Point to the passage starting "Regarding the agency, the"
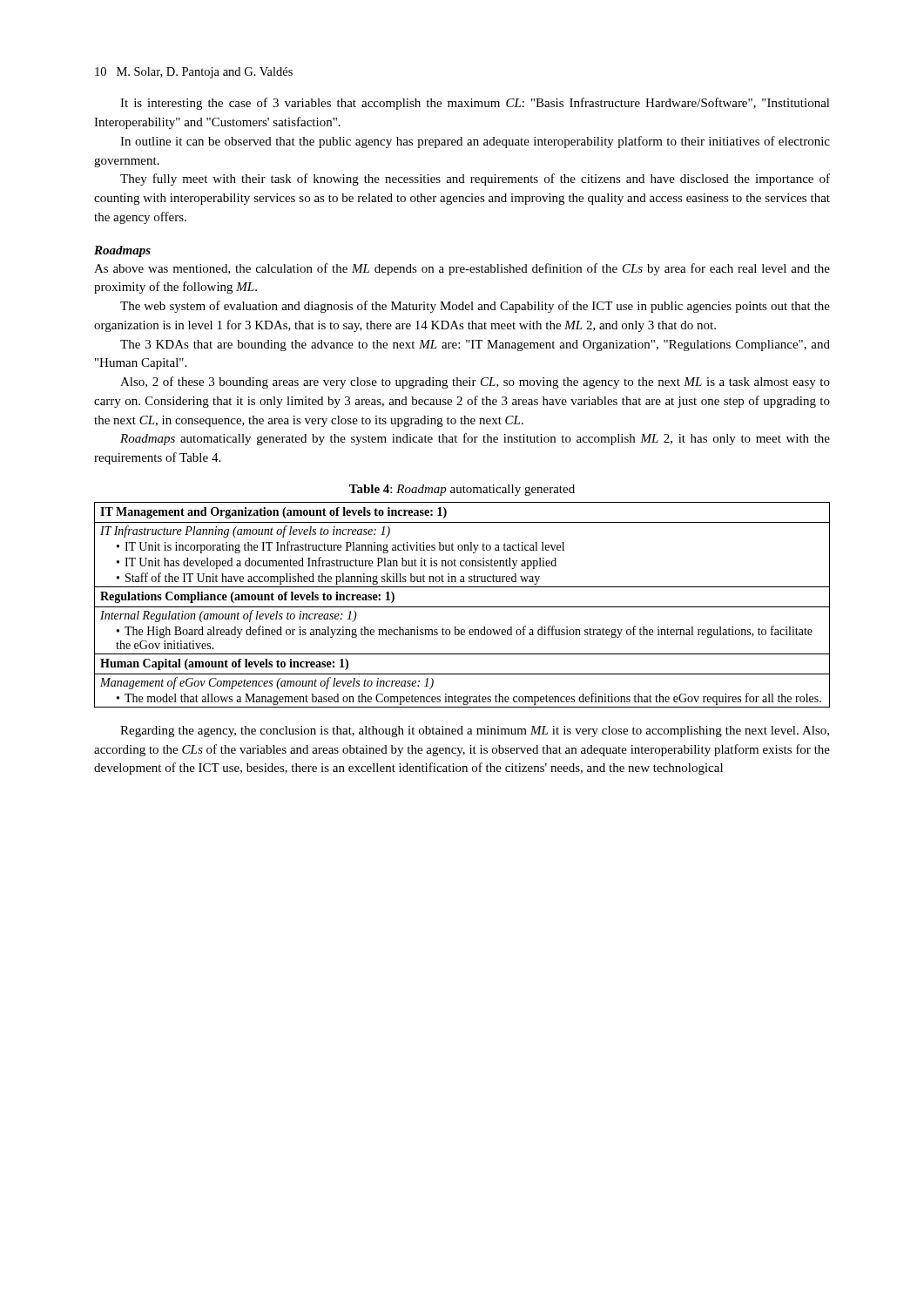Image resolution: width=924 pixels, height=1307 pixels. pos(462,750)
